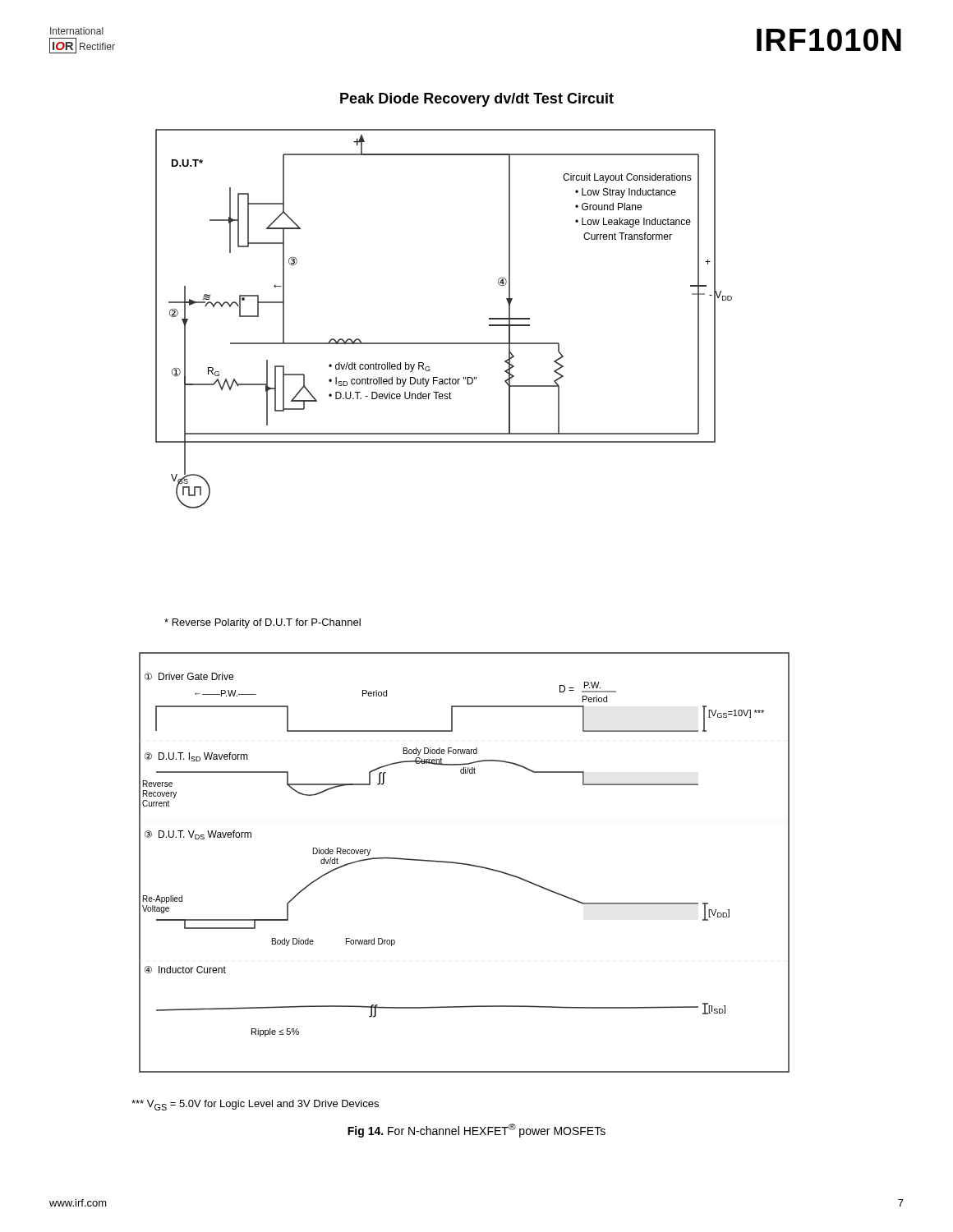Screen dimensions: 1232x953
Task: Locate the text "Peak Diode Recovery dv/dt Test Circuit"
Action: [x=476, y=99]
